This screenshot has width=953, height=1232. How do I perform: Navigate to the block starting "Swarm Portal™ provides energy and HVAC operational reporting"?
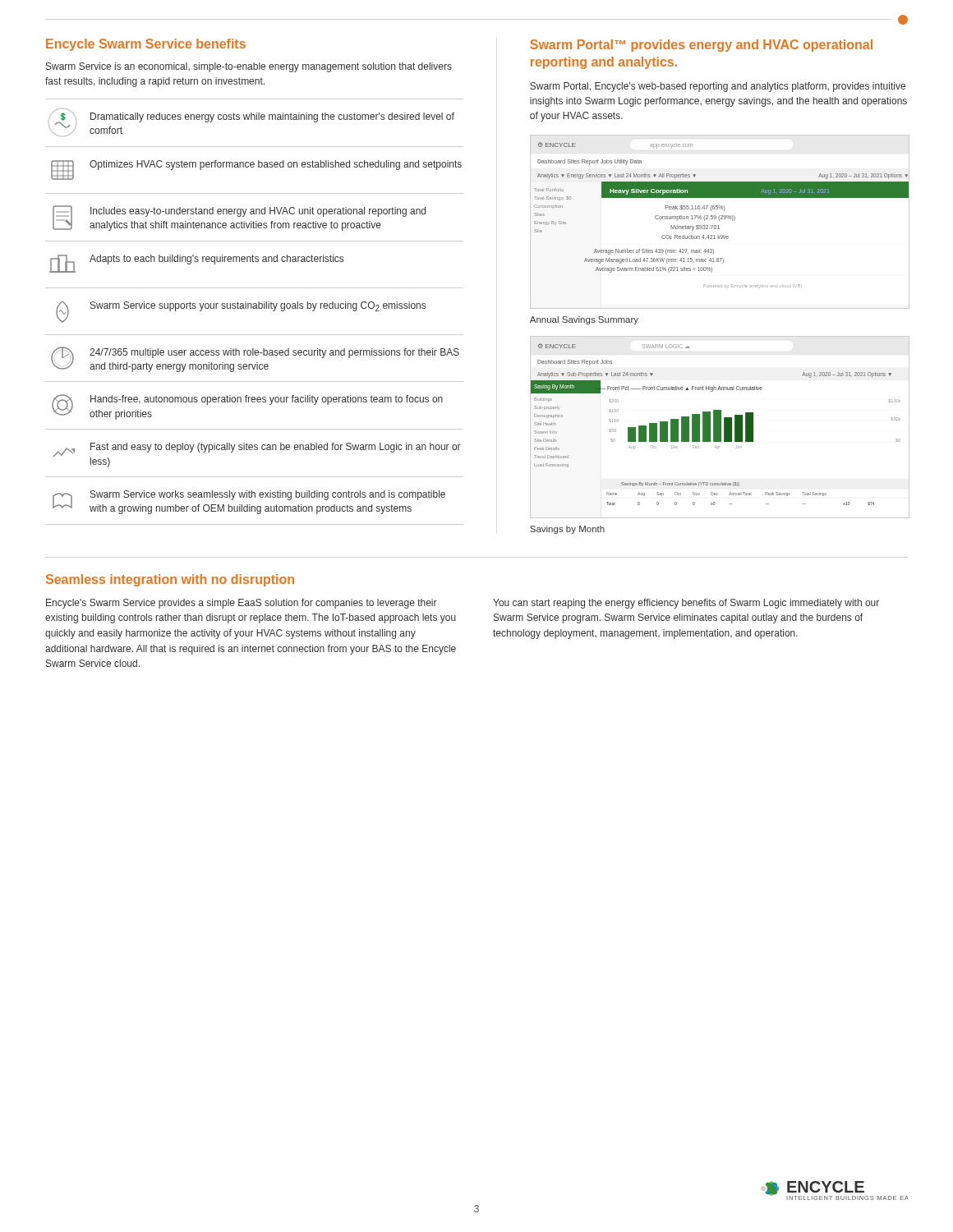coord(702,53)
